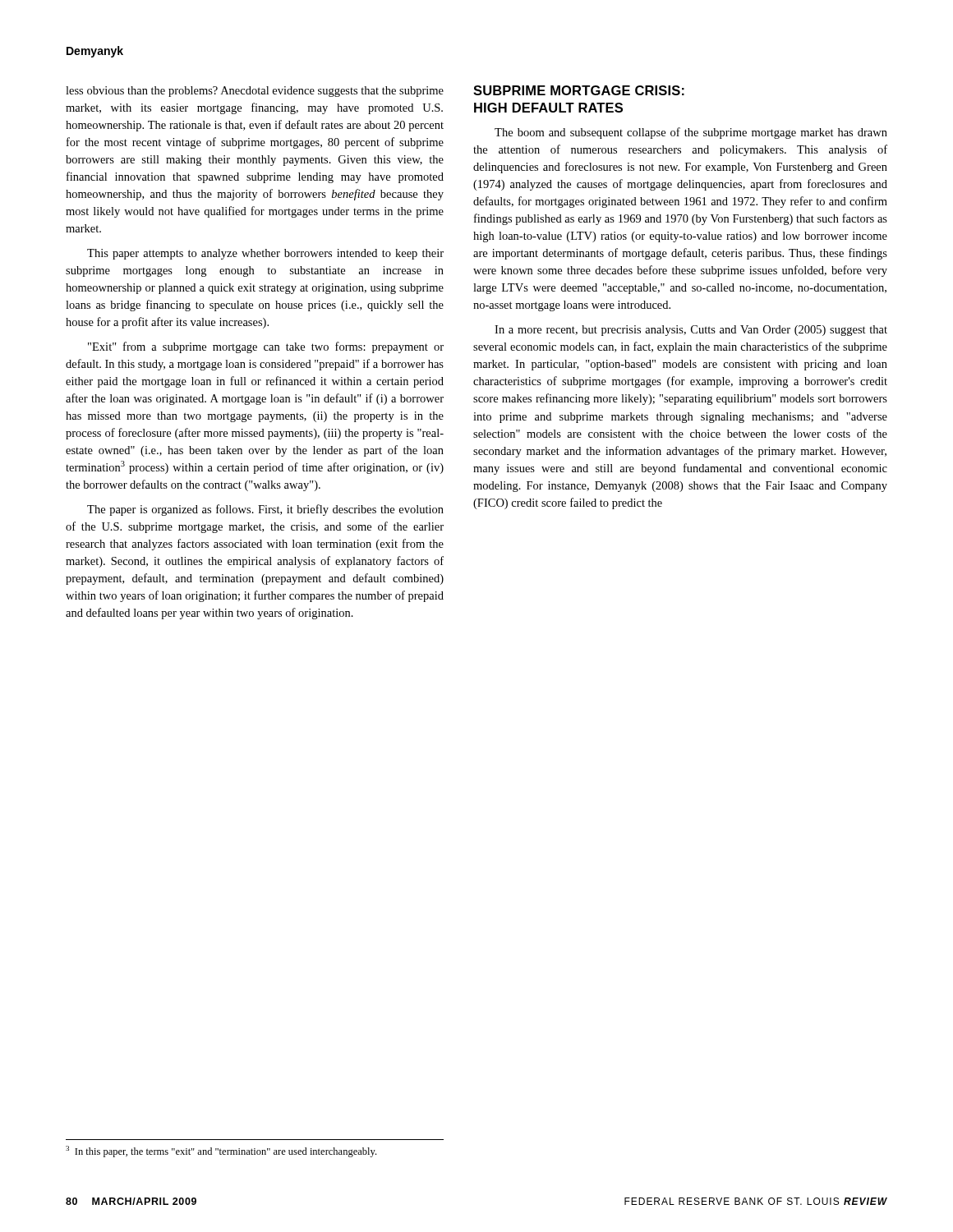Click on the text block with the text "less obvious than the problems? Anecdotal evidence suggests"
The width and height of the screenshot is (953, 1232).
coord(255,160)
